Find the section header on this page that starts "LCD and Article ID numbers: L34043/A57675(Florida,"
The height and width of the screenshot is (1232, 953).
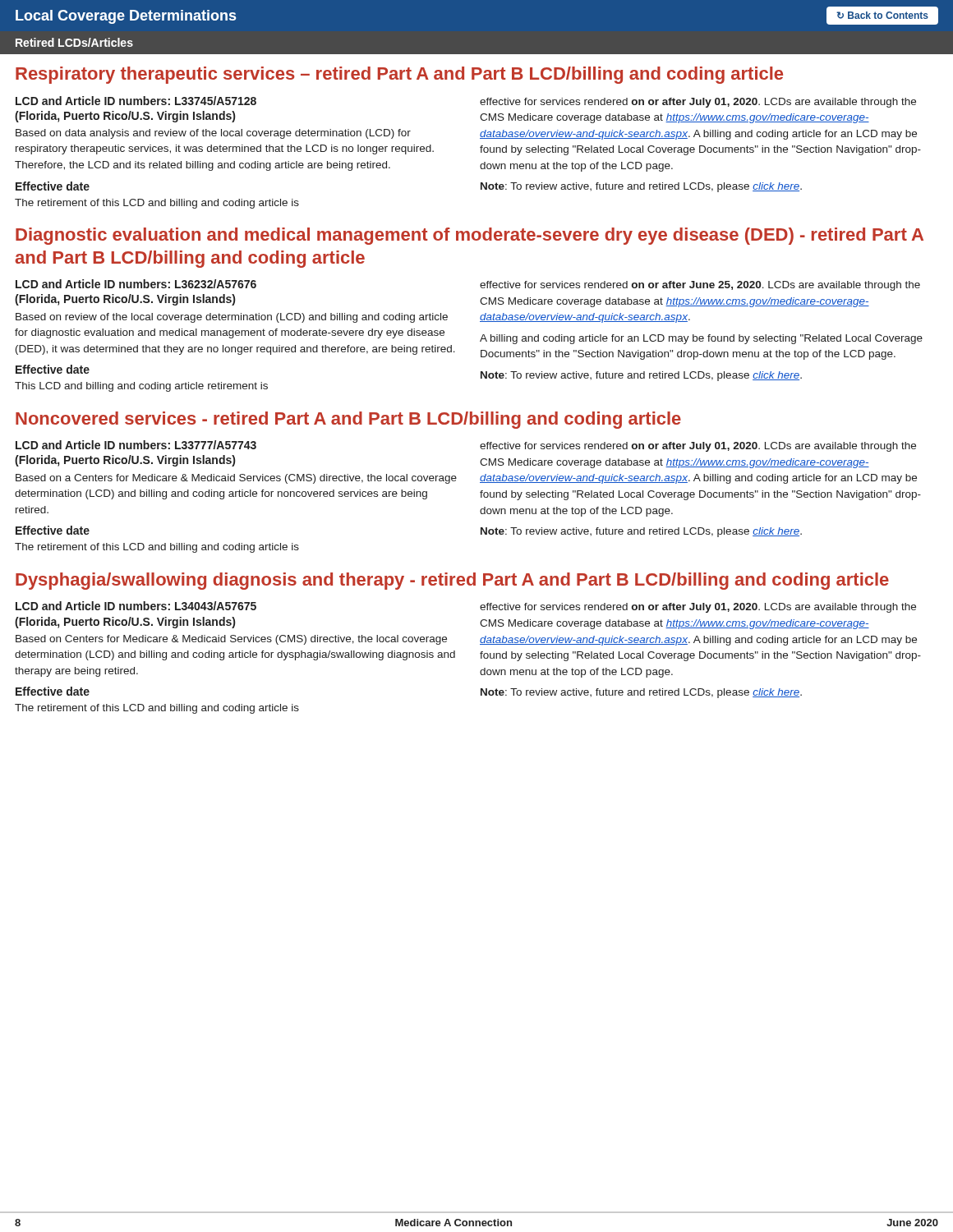point(136,614)
